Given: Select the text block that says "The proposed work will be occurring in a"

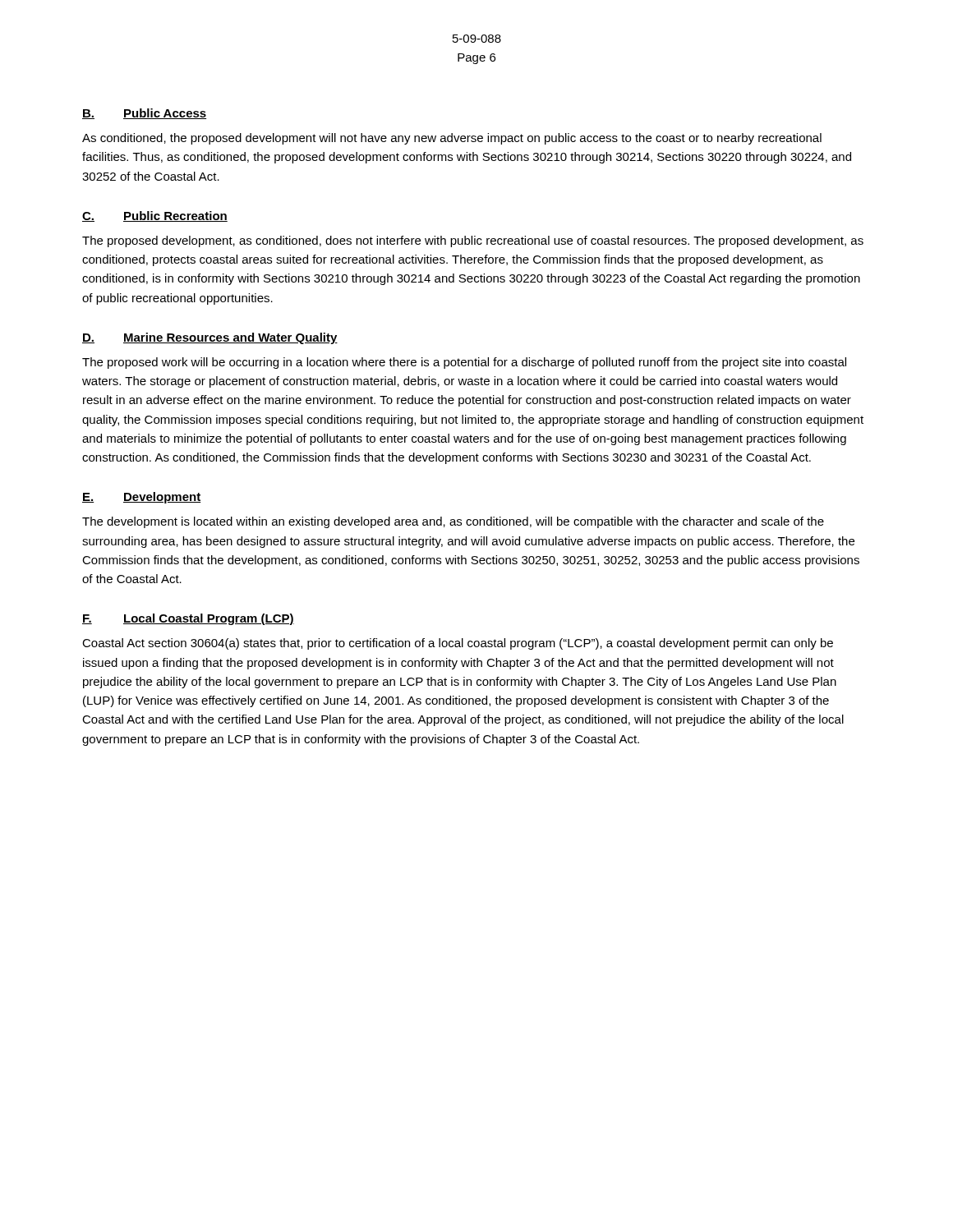Looking at the screenshot, I should [473, 409].
